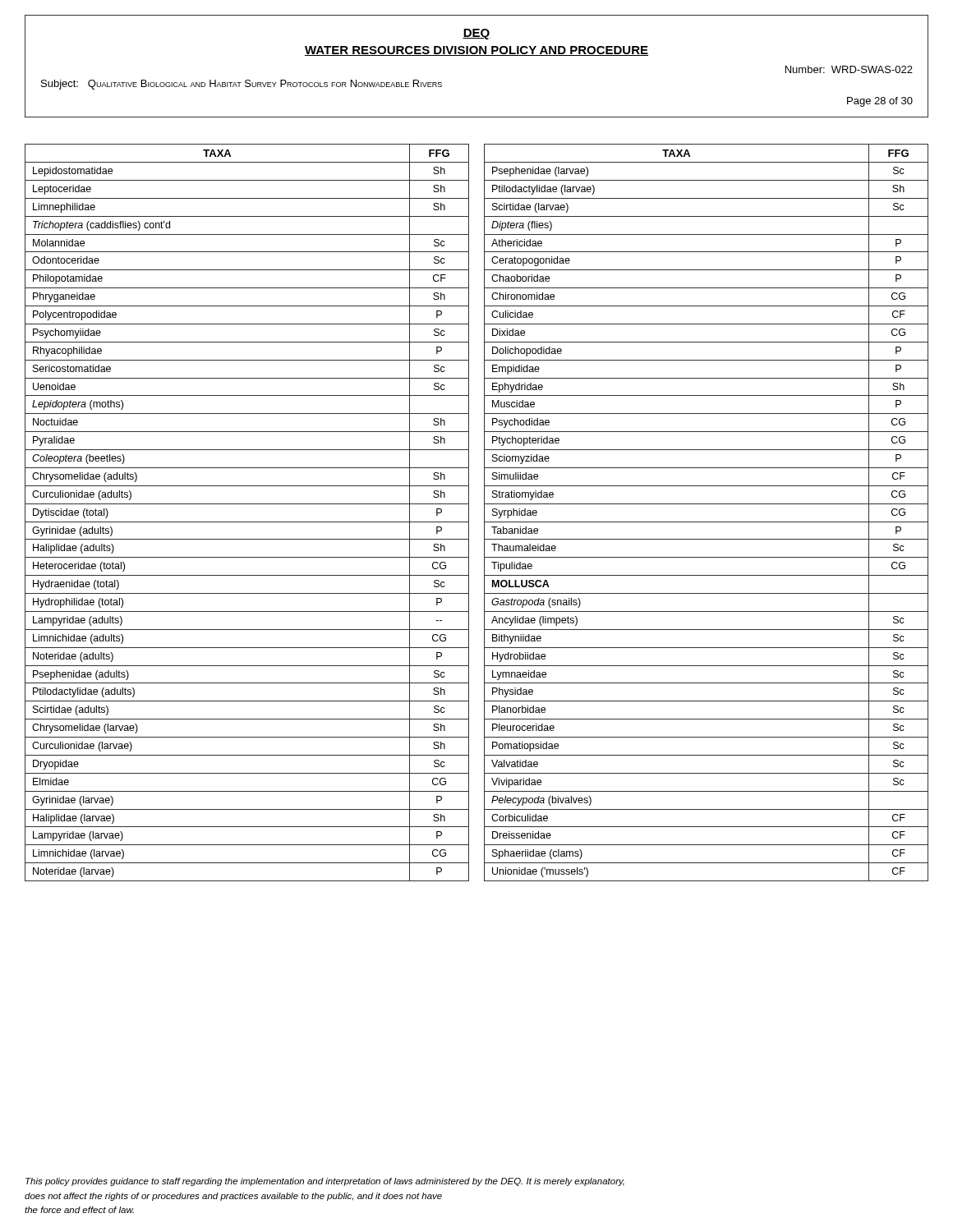Locate the table with the text "Lampyridae (larvae)"
Image resolution: width=953 pixels, height=1232 pixels.
tap(247, 513)
